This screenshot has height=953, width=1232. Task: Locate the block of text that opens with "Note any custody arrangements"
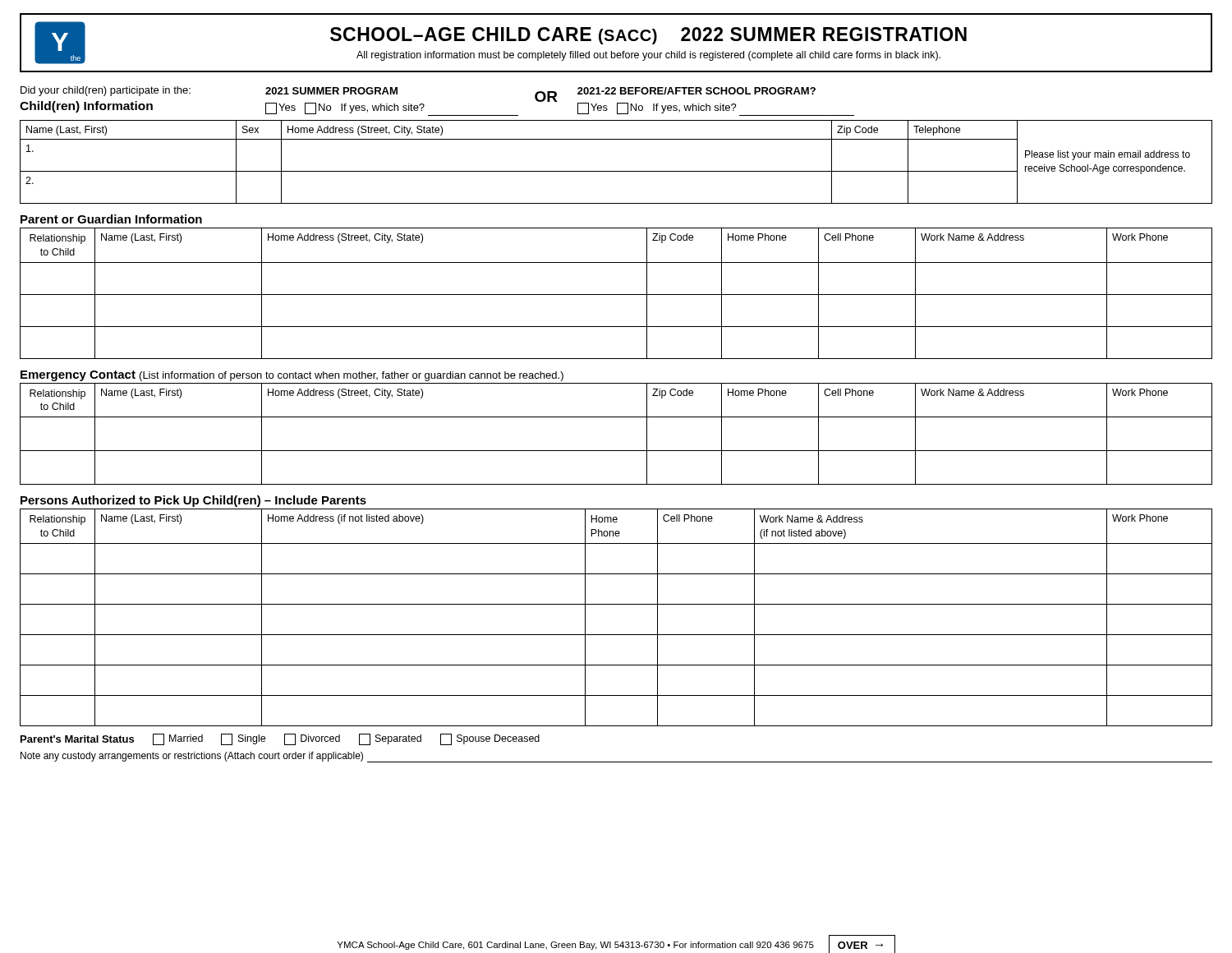coord(616,756)
